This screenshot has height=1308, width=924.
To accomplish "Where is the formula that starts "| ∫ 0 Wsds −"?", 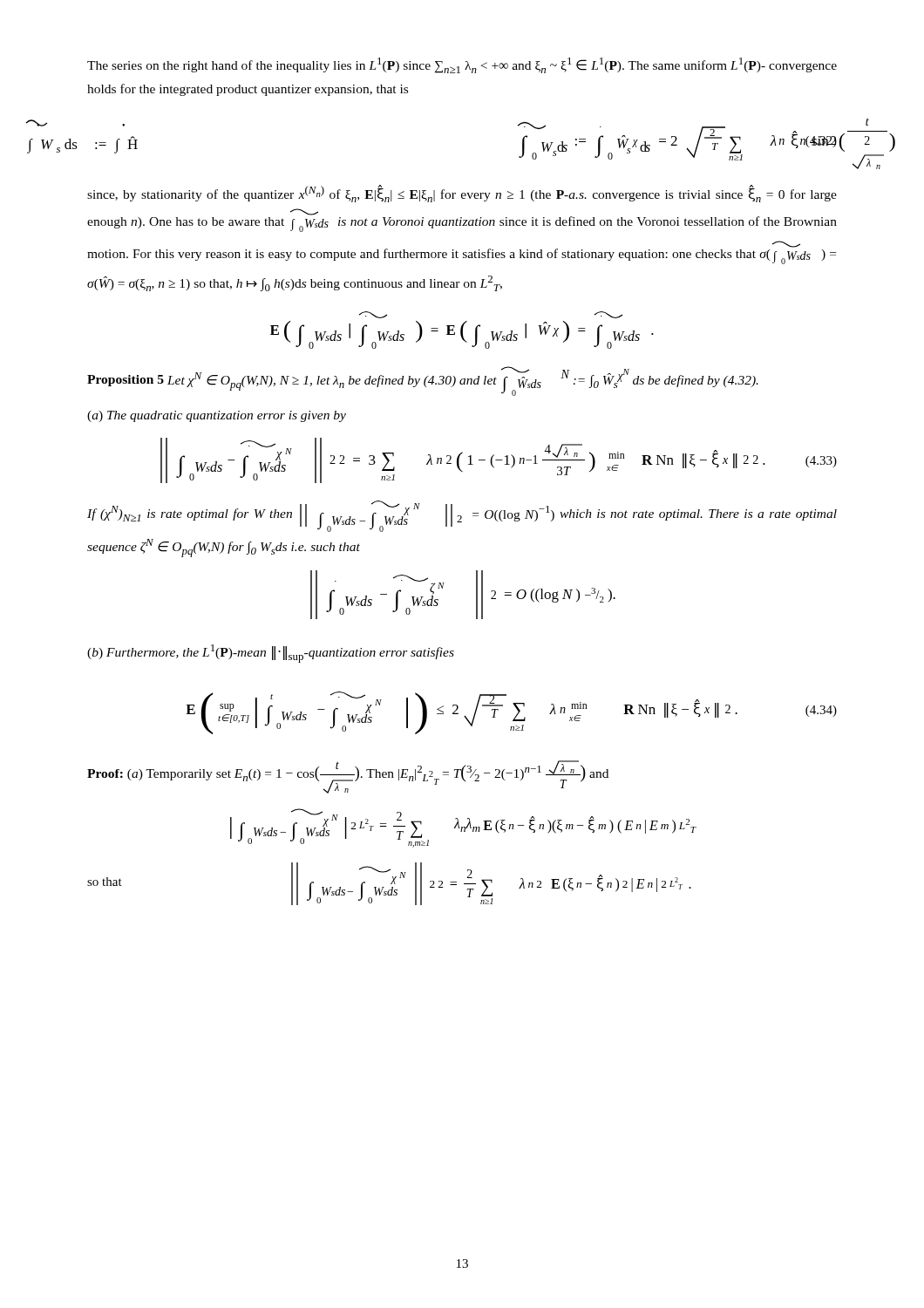I will pyautogui.click(x=462, y=826).
